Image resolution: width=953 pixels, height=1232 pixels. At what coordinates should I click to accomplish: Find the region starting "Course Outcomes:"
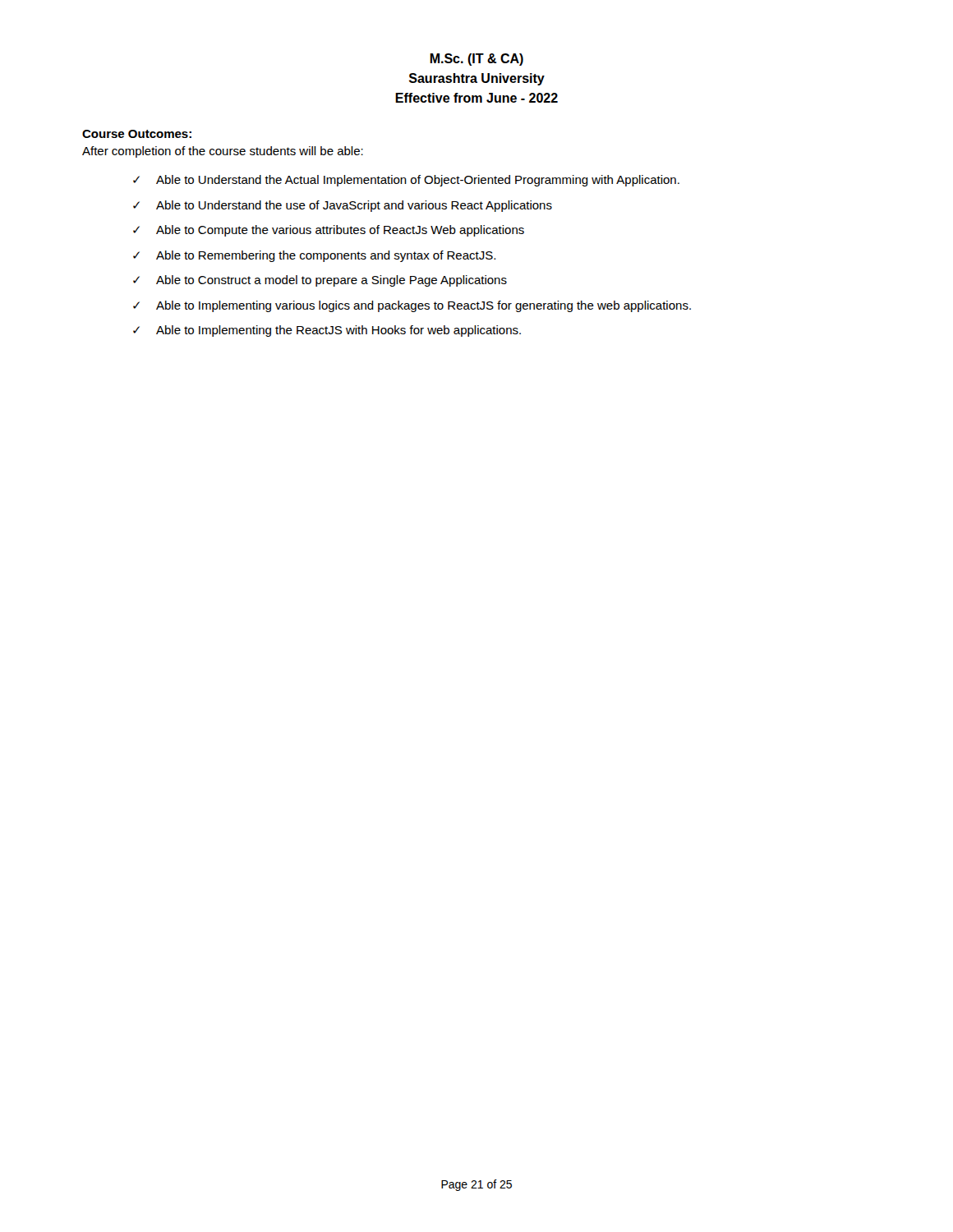pyautogui.click(x=137, y=133)
